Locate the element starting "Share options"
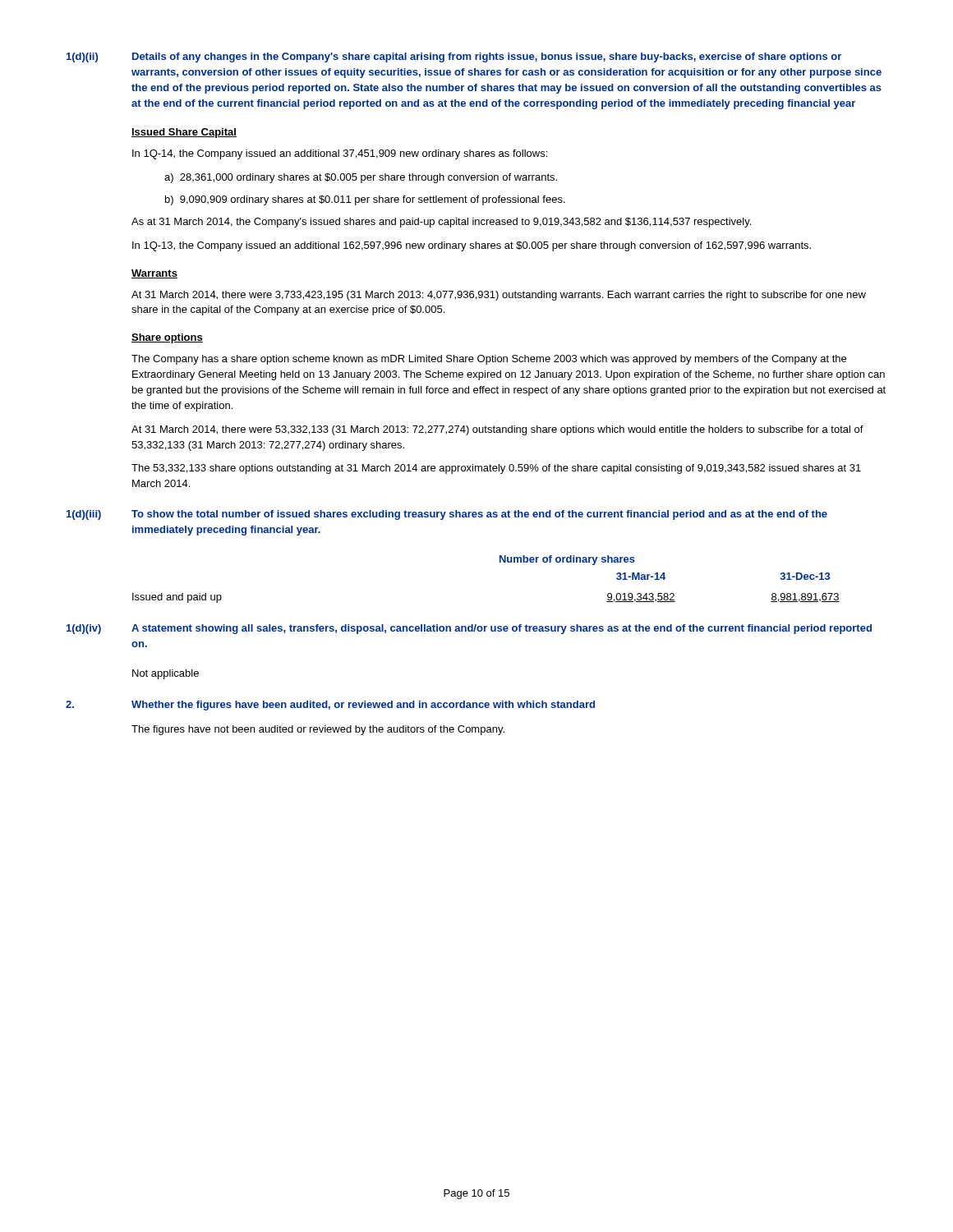Image resolution: width=953 pixels, height=1232 pixels. click(x=167, y=337)
